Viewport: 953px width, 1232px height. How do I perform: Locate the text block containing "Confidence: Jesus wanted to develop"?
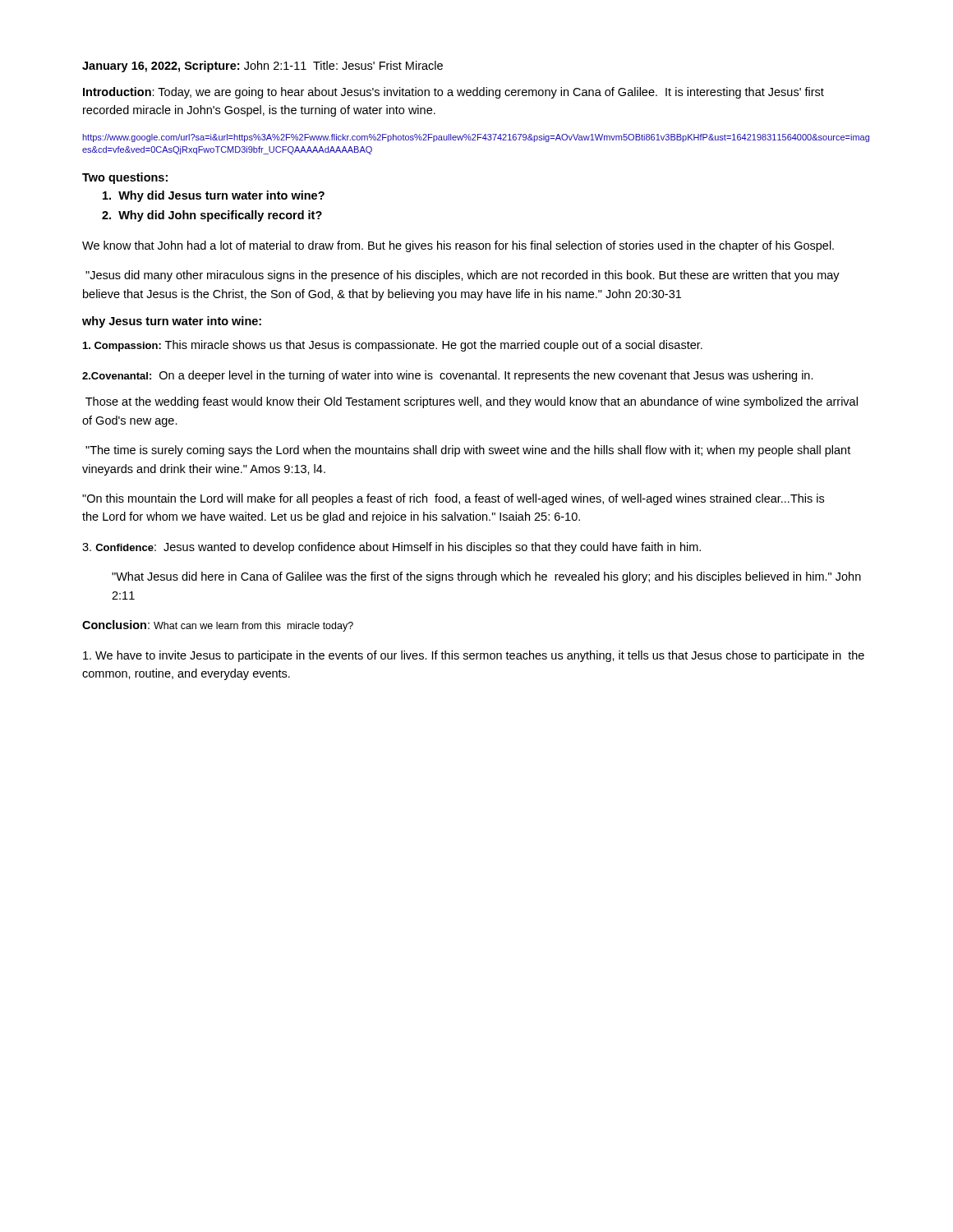[392, 547]
